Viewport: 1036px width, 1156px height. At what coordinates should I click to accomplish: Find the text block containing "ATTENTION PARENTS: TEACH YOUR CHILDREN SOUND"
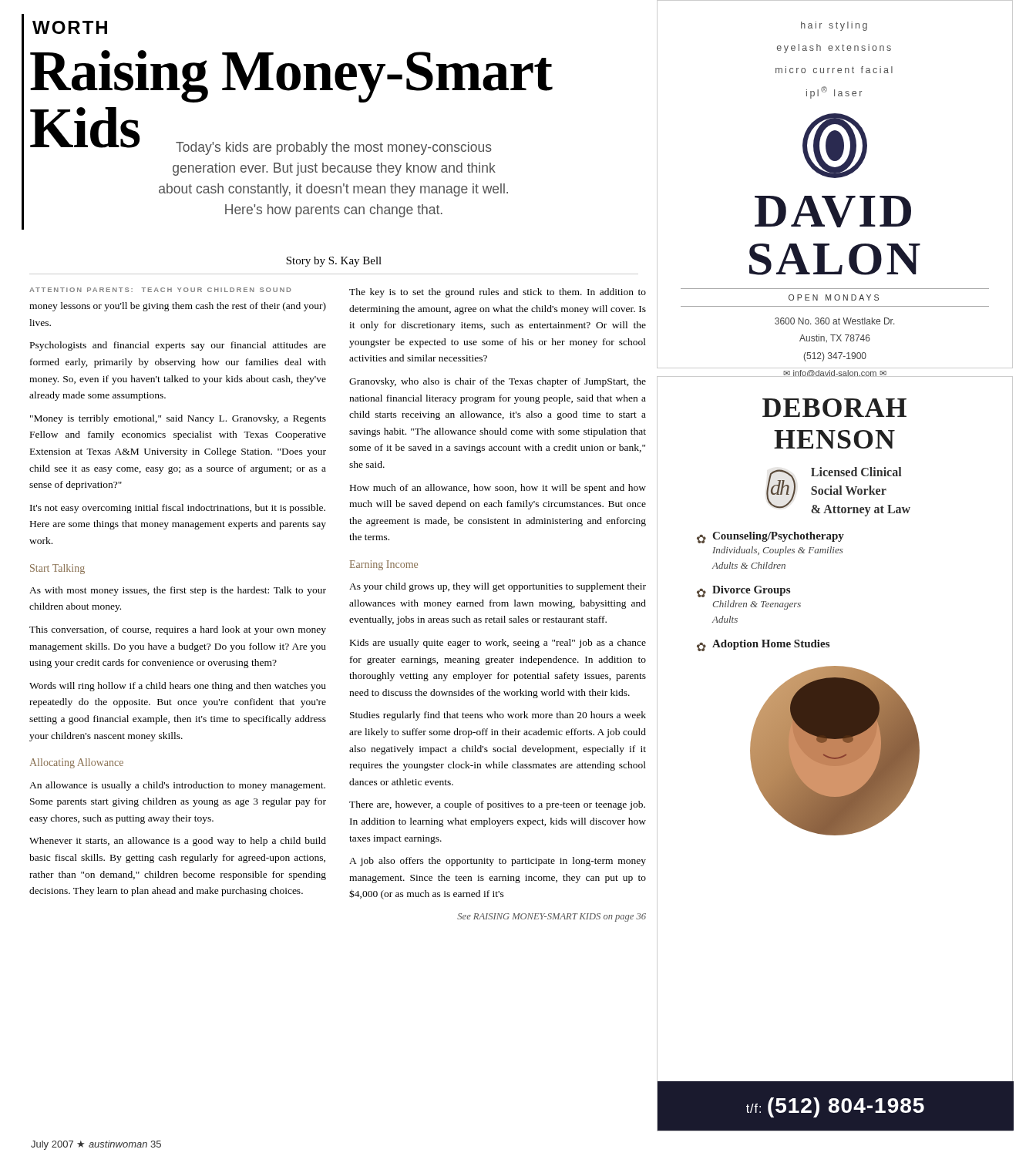tap(178, 591)
